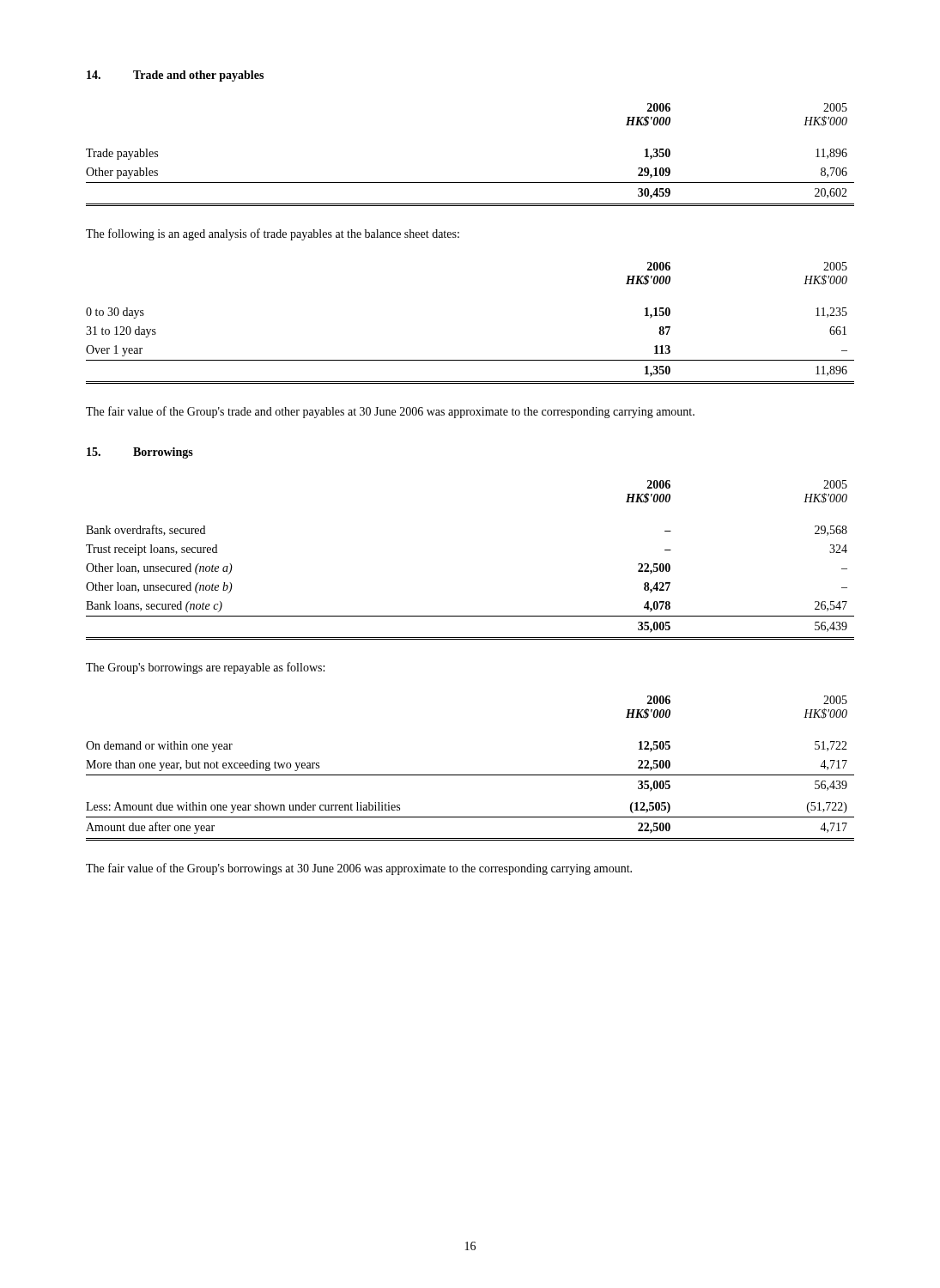The image size is (940, 1288).
Task: Locate the text block containing "The fair value of the Group's borrowings"
Action: coord(359,869)
